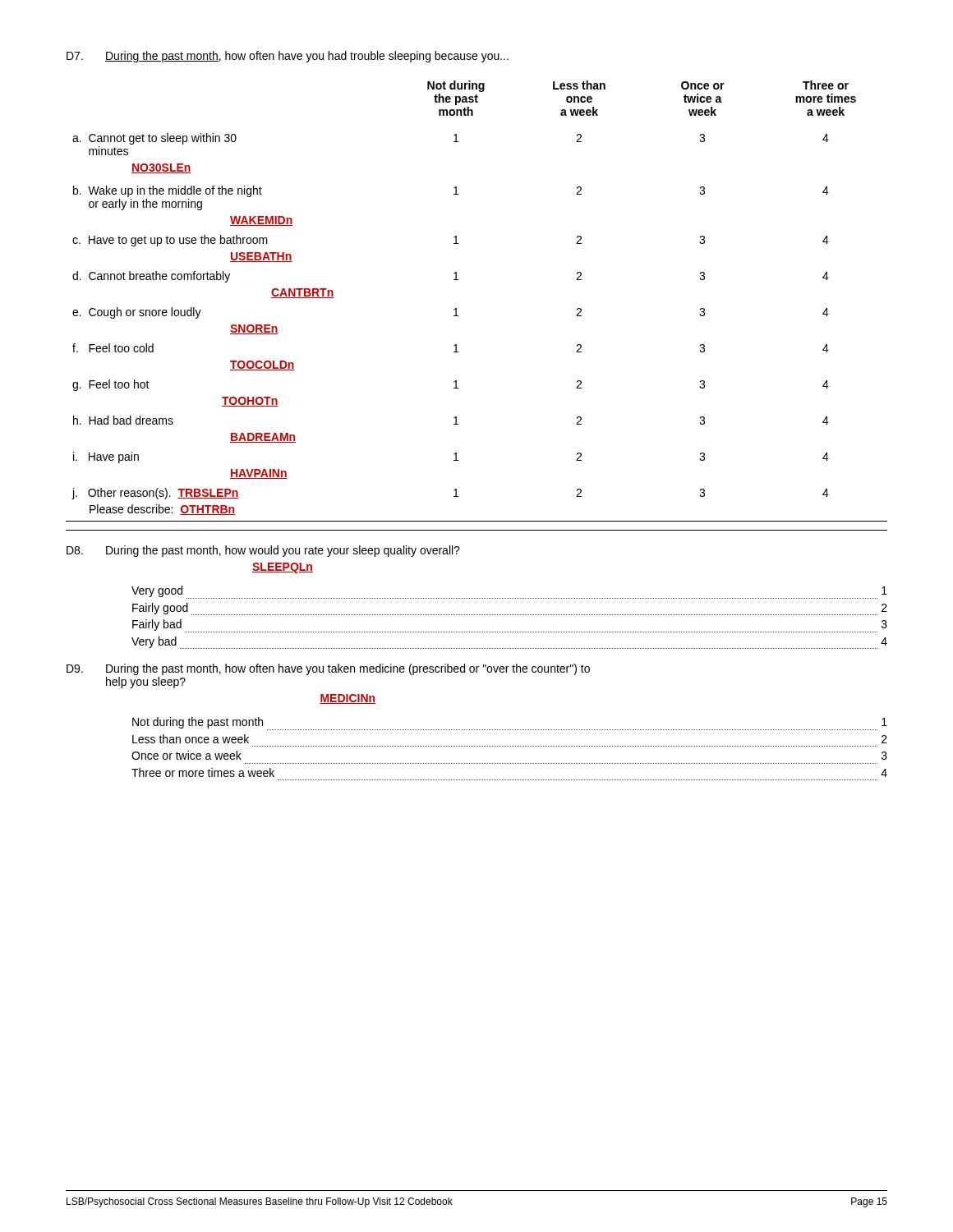Navigate to the element starting "Once or twice a"
Image resolution: width=953 pixels, height=1232 pixels.
[509, 756]
